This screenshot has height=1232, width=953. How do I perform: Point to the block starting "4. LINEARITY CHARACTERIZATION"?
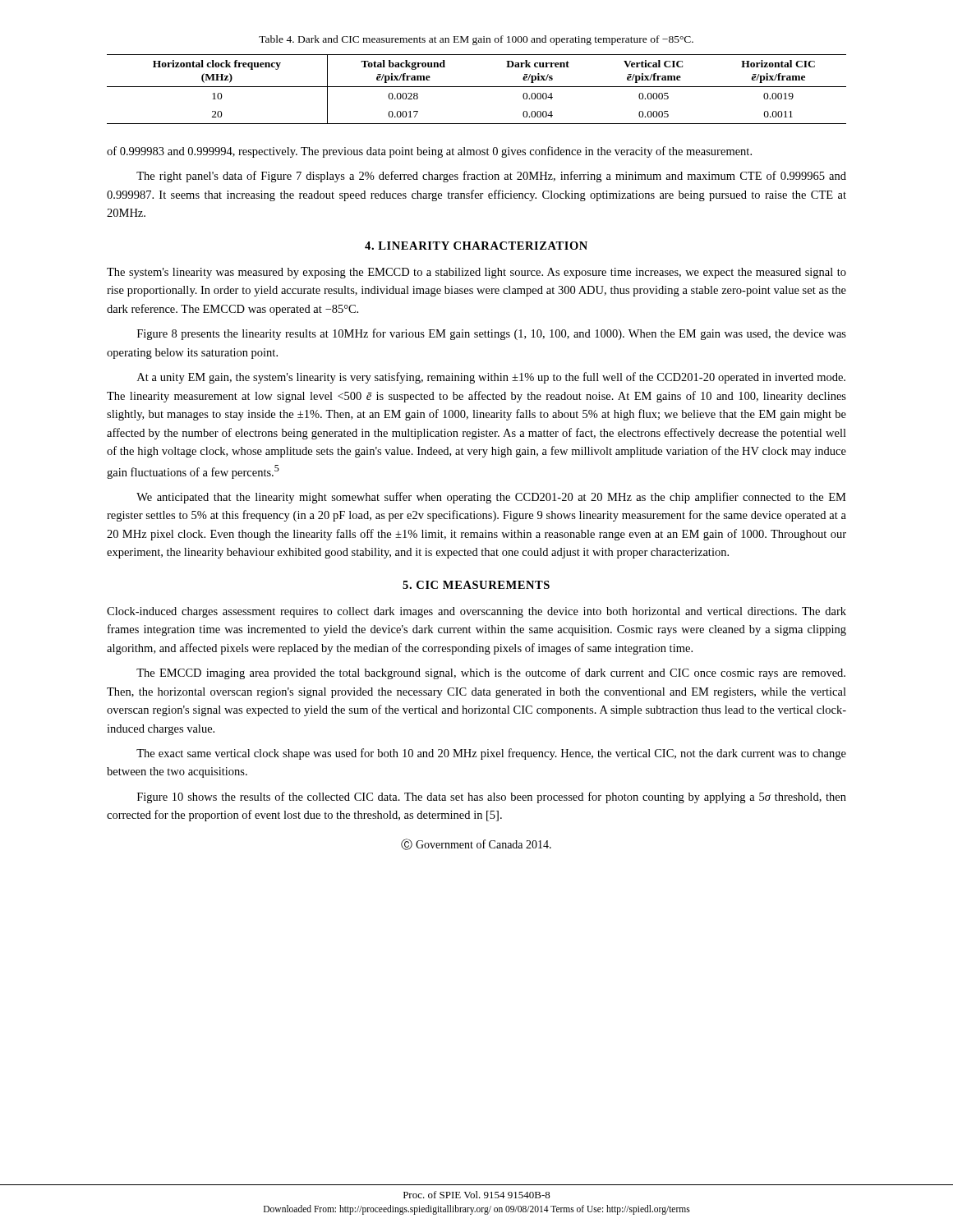click(x=476, y=245)
